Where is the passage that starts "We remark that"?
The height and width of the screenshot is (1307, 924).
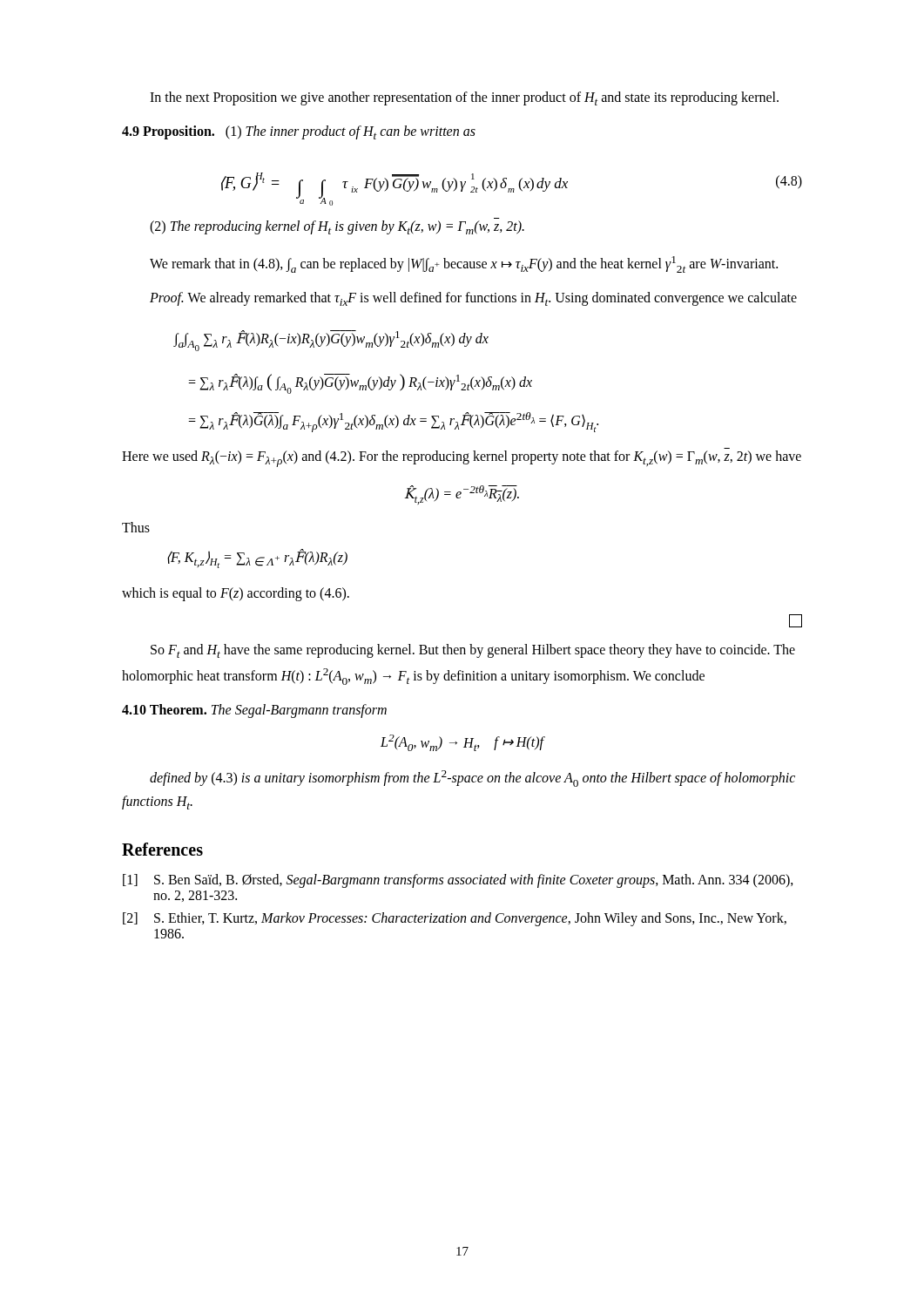tap(462, 264)
